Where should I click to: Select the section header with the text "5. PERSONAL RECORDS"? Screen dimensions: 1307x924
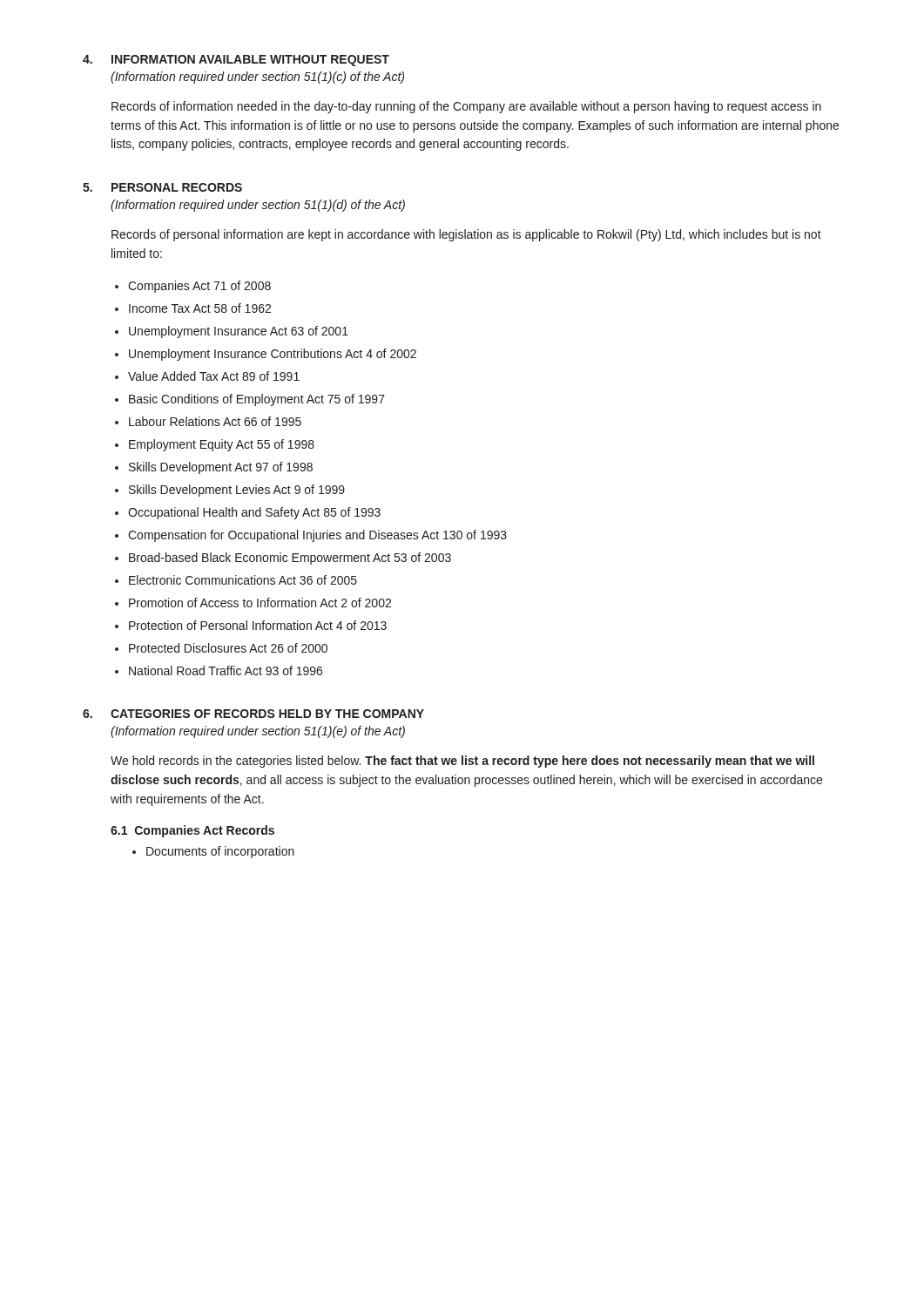click(163, 187)
